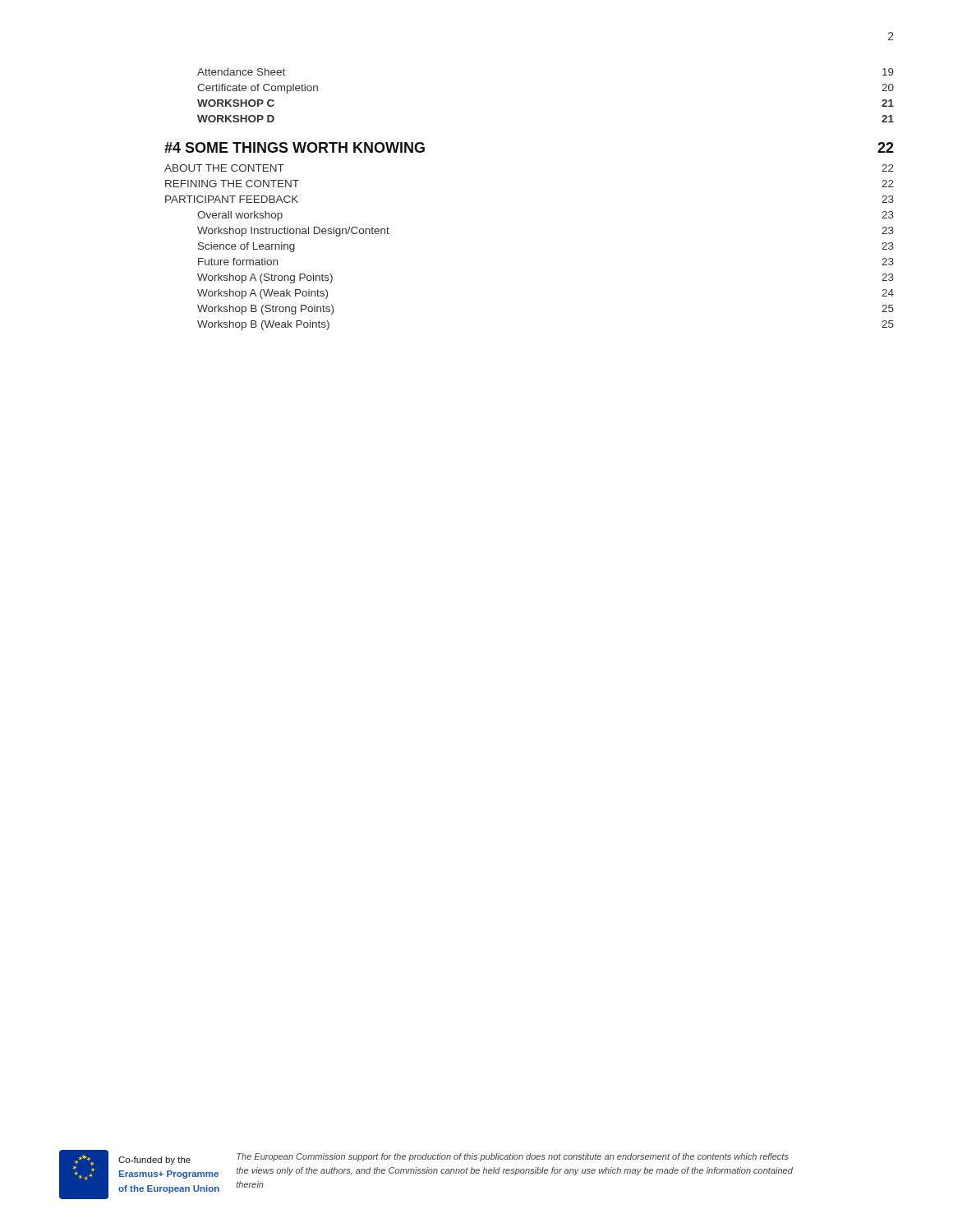Point to the element starting "Workshop B (Strong"
Screen dimensions: 1232x953
(267, 308)
